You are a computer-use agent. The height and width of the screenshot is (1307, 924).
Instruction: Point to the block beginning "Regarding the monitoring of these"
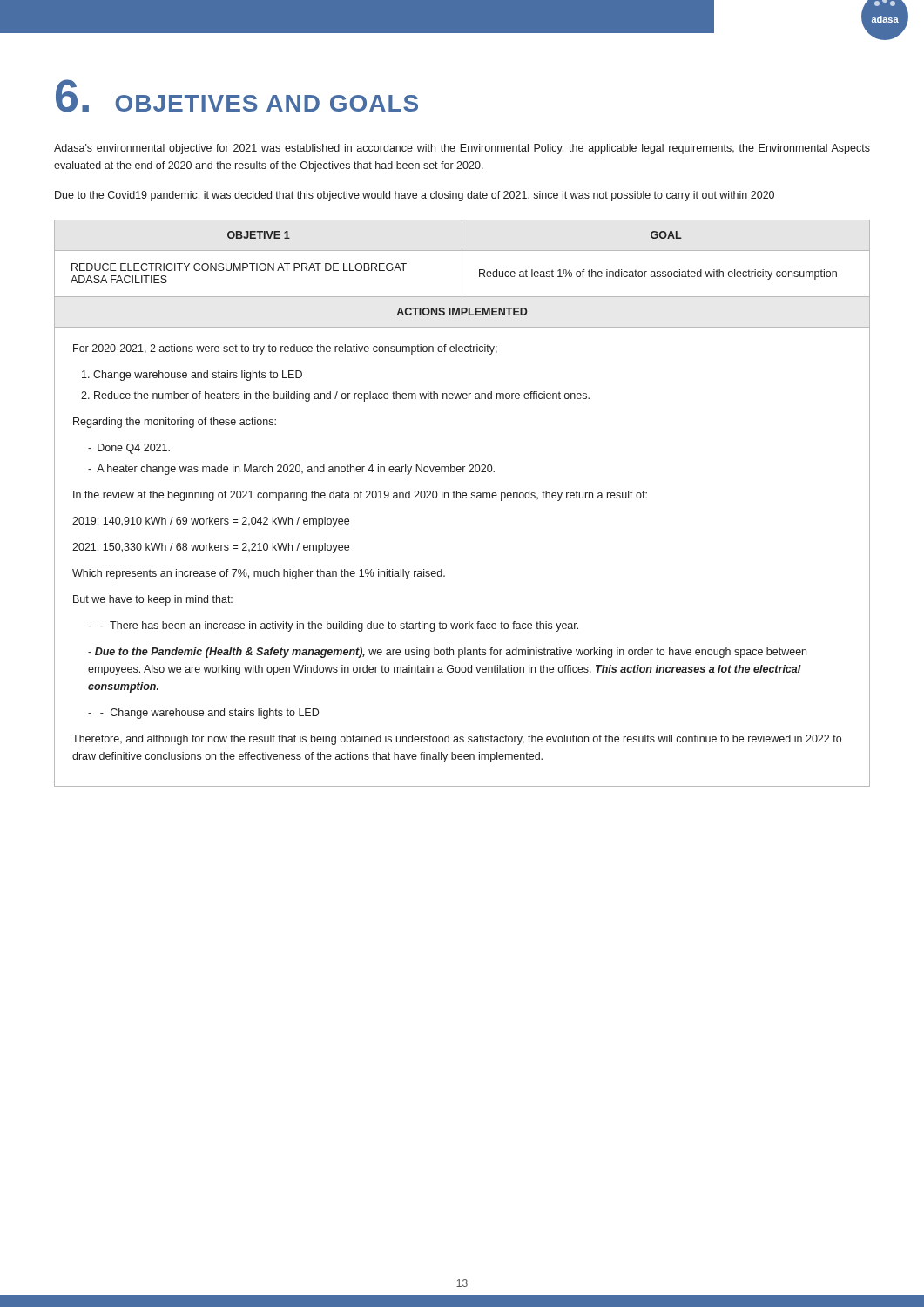(175, 422)
